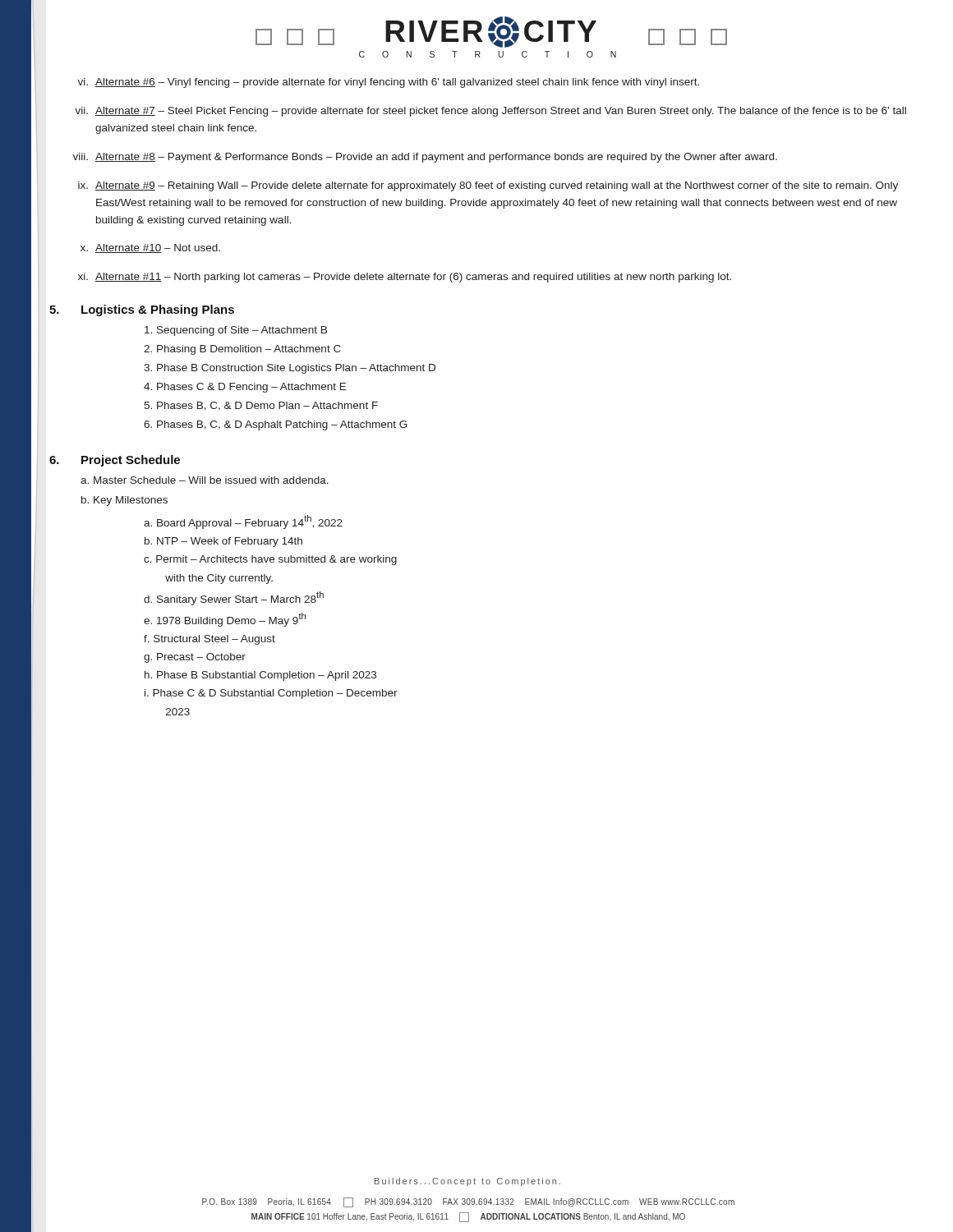Find the element starting "2. Phasing B Demolition – Attachment C"
Image resolution: width=953 pixels, height=1232 pixels.
pos(242,349)
